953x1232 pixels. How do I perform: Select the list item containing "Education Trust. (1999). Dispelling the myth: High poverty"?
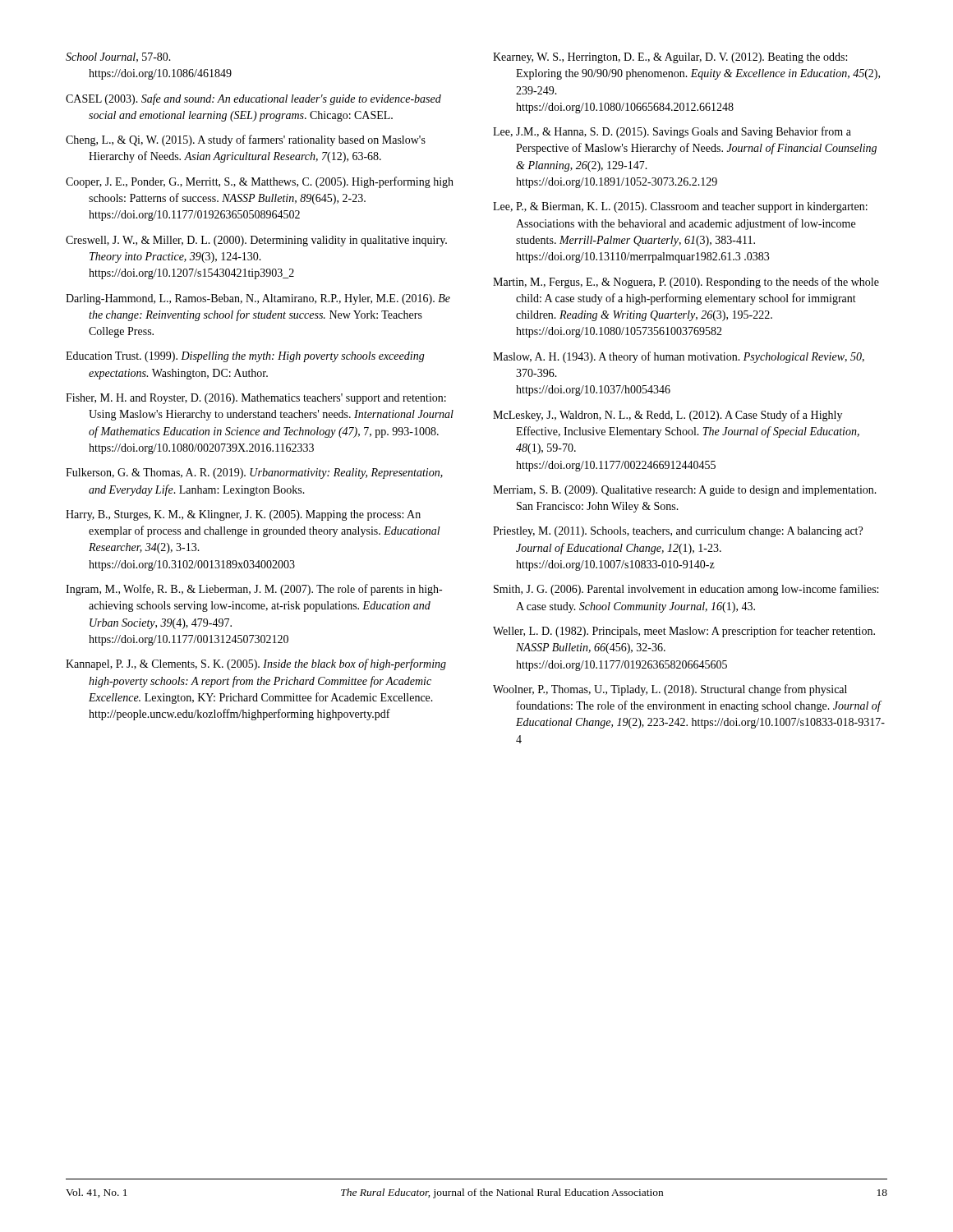pos(245,365)
